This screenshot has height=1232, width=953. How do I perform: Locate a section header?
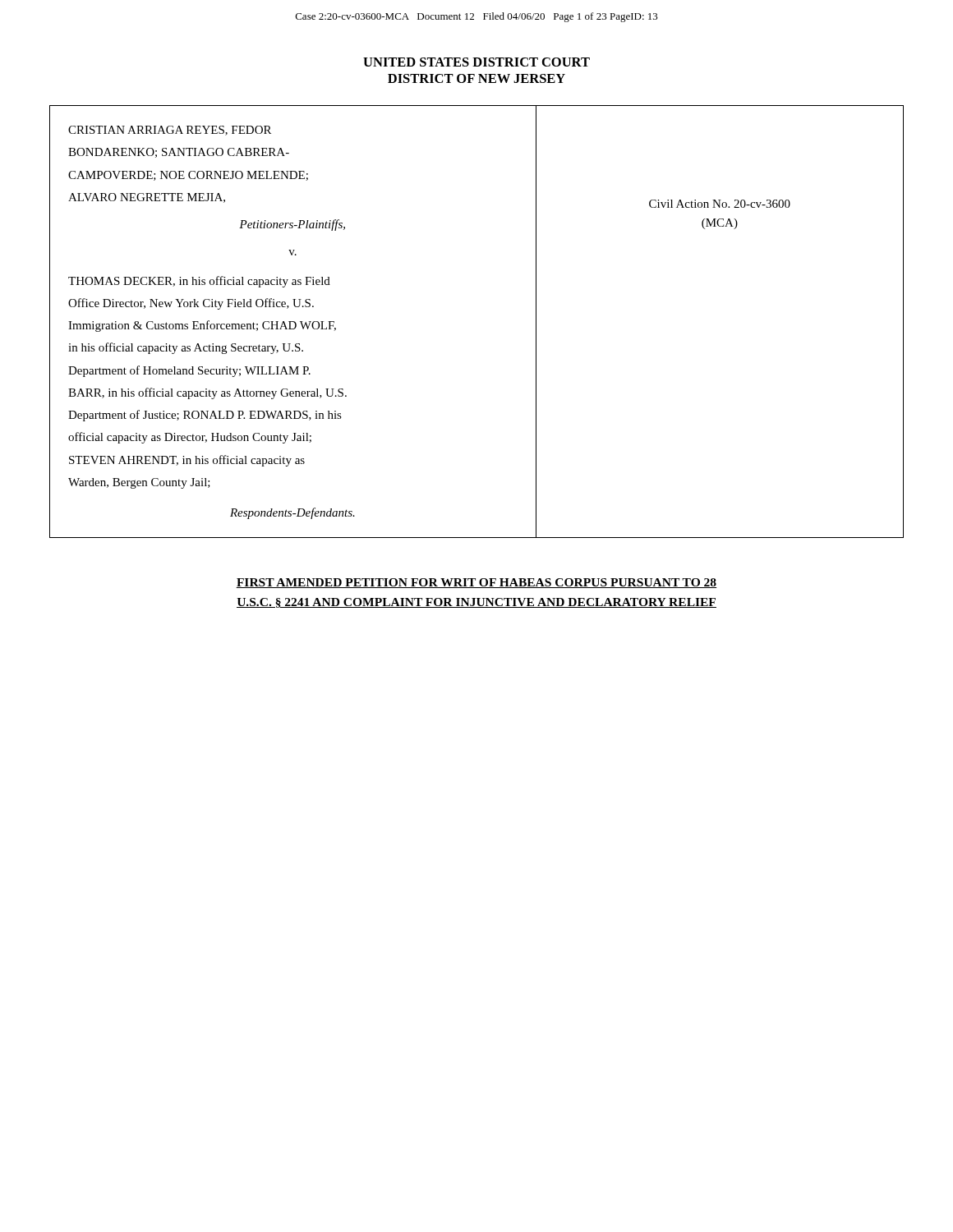pos(476,592)
